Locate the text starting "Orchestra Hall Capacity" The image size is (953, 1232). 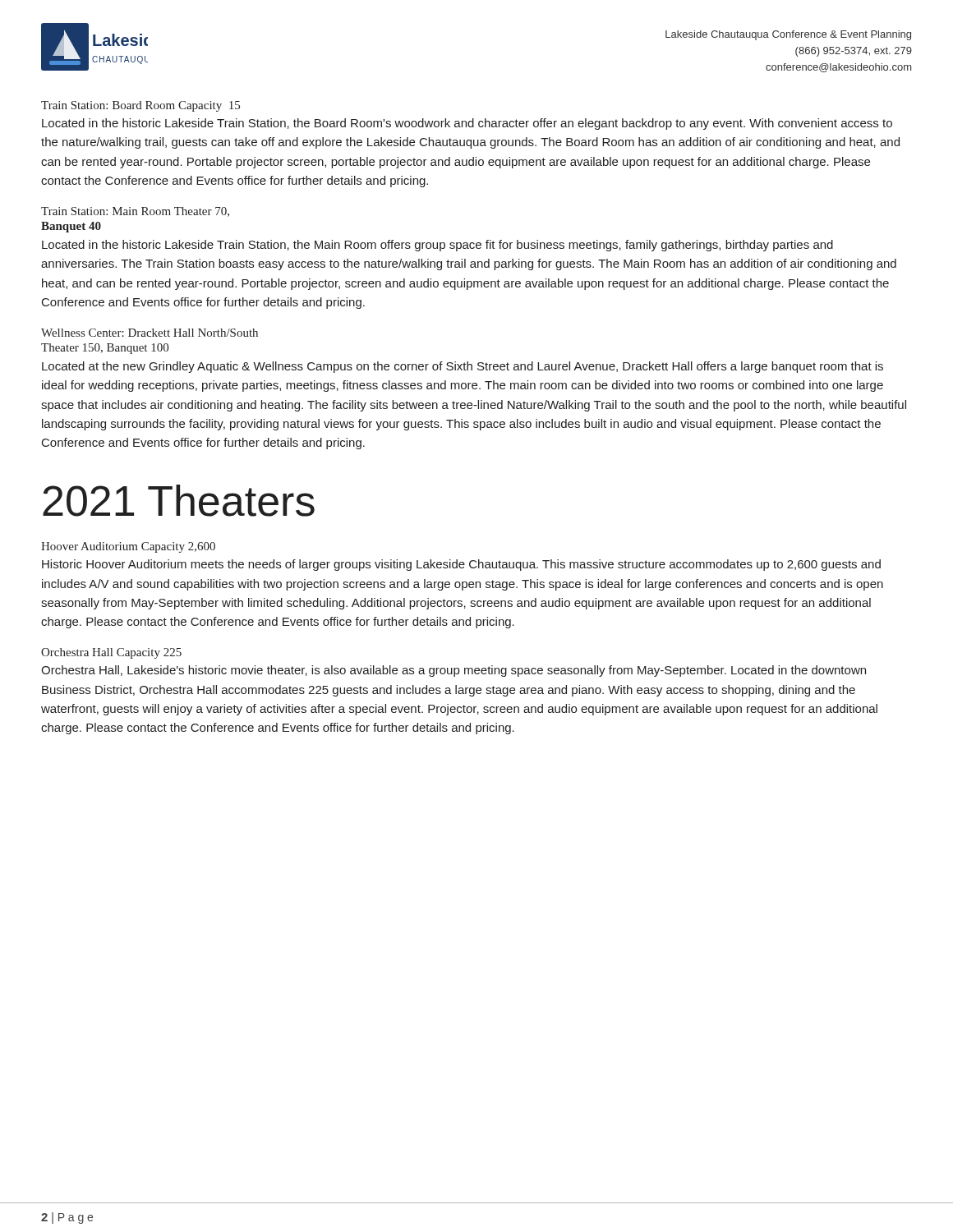(111, 653)
